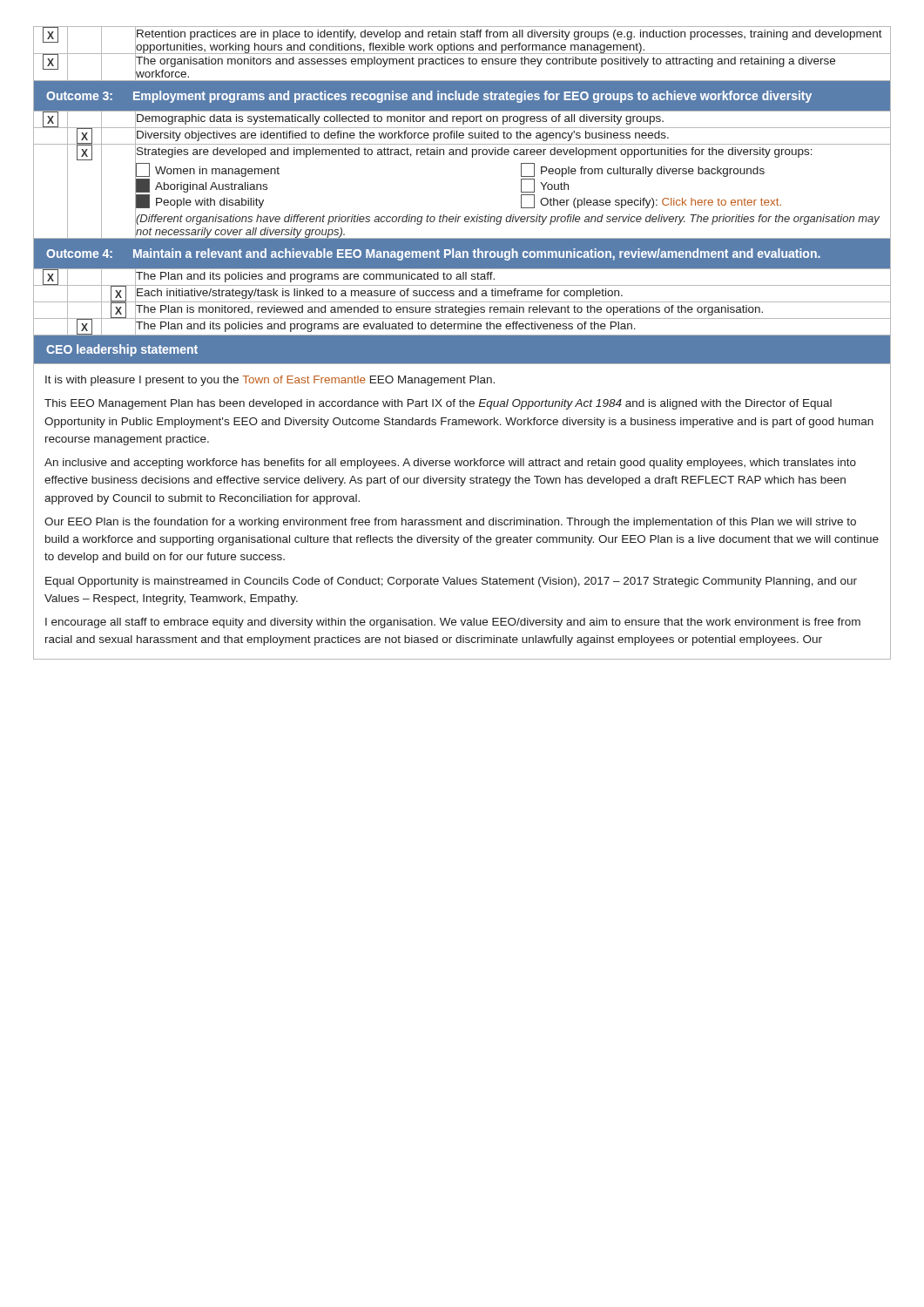Locate the table with the text "The organisation monitors and assesses"

click(x=462, y=181)
